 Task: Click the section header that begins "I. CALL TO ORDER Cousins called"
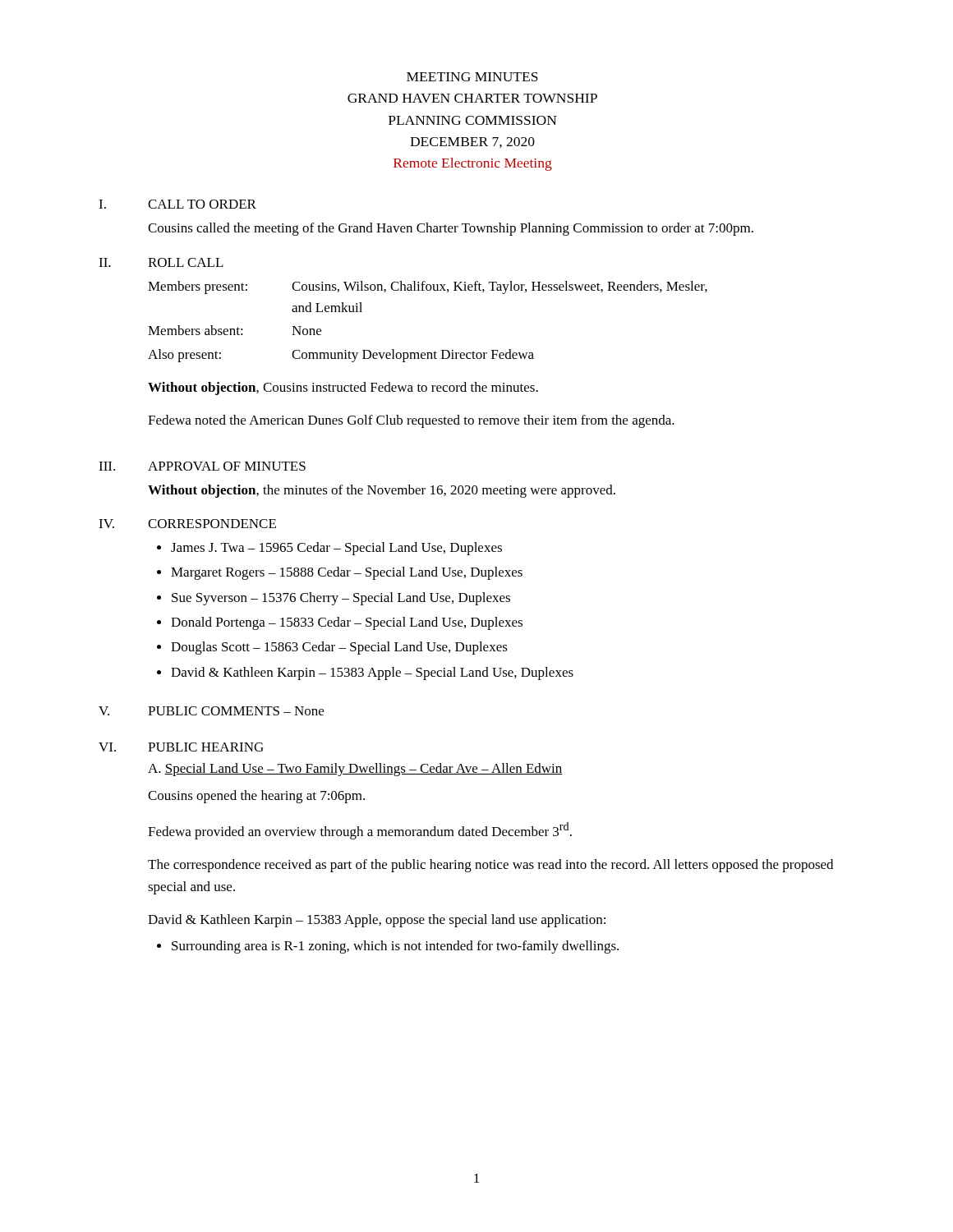tap(472, 218)
